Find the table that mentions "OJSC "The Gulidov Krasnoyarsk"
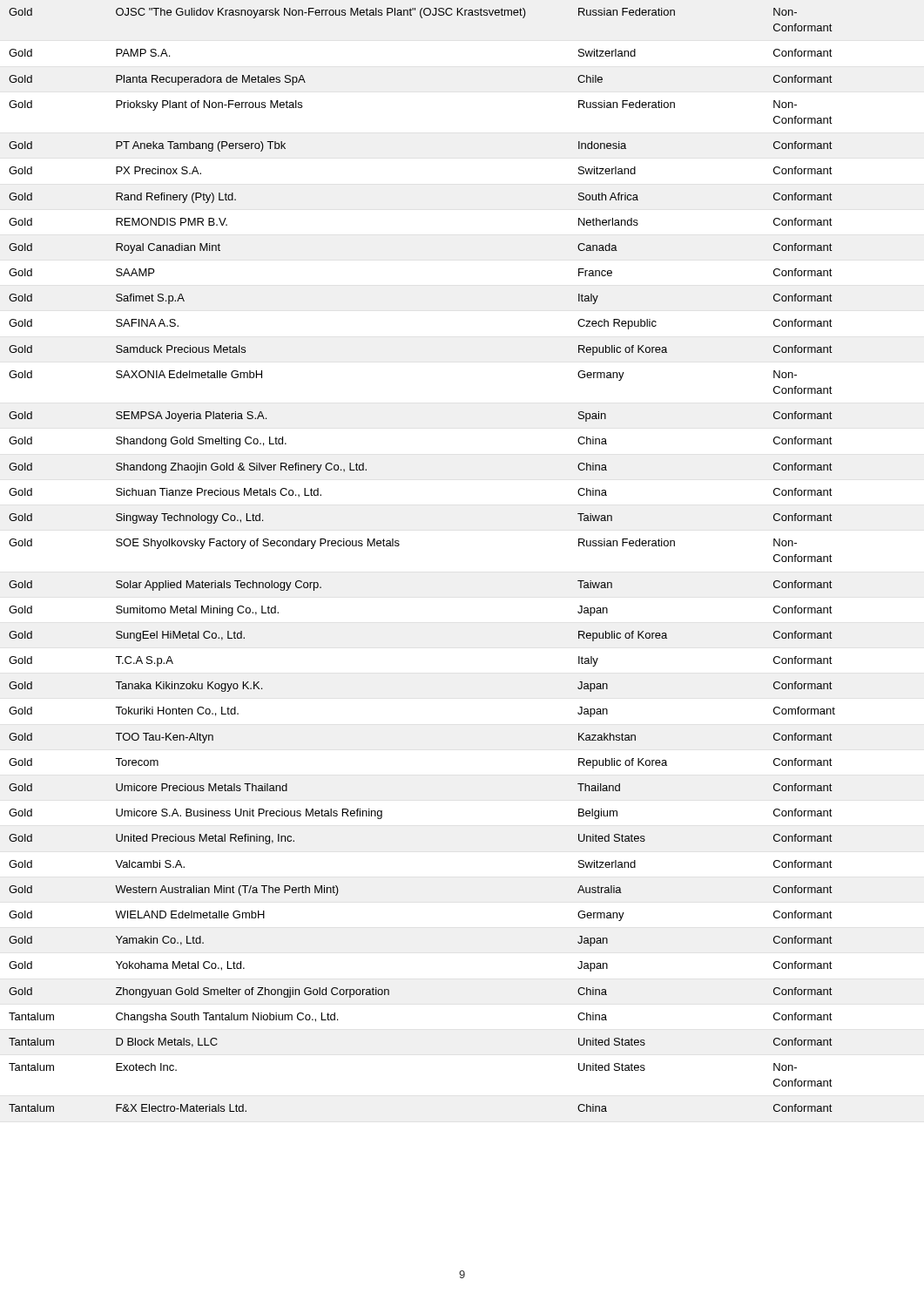924x1307 pixels. (x=462, y=561)
